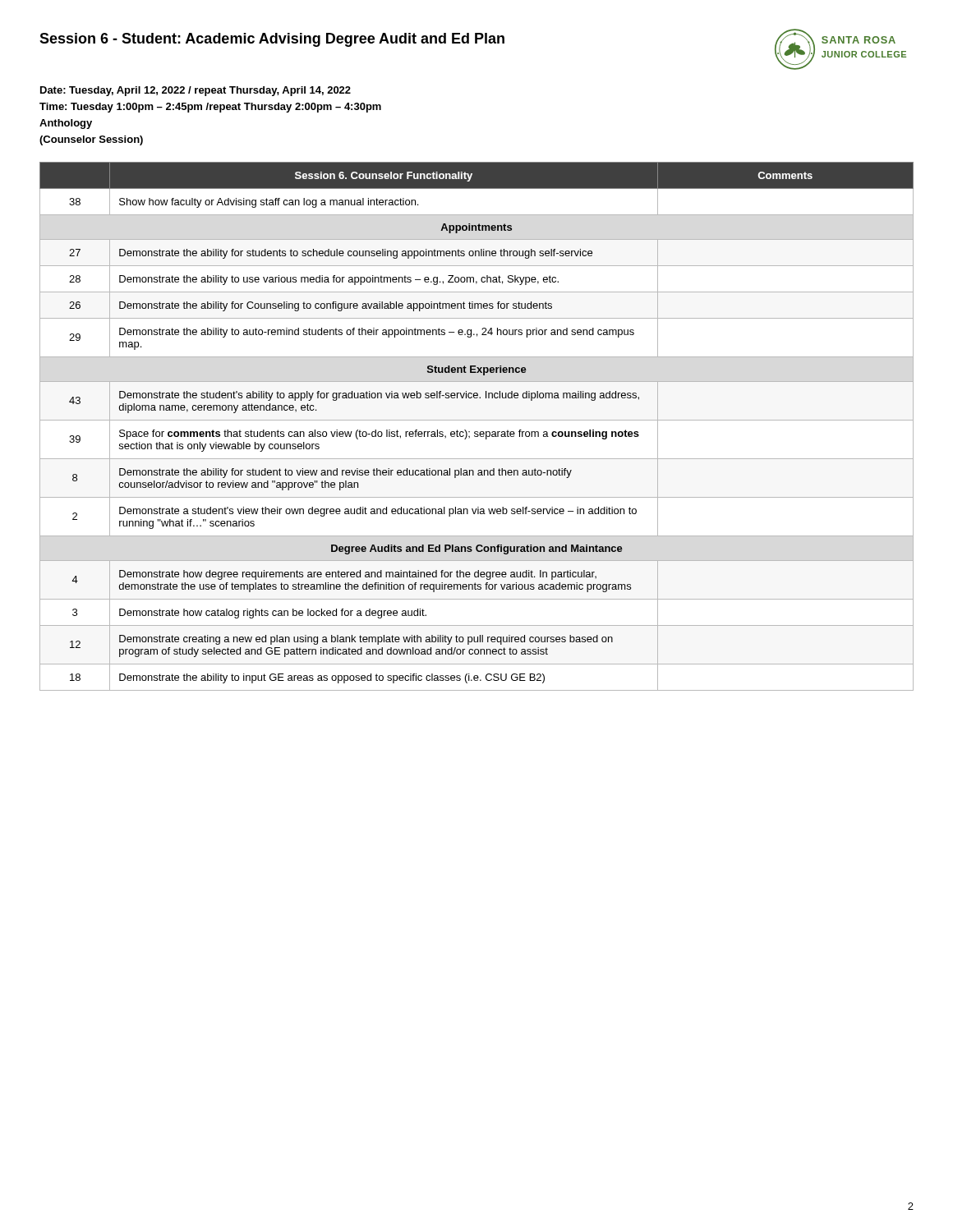Click on the logo
The height and width of the screenshot is (1232, 953).
pos(844,49)
